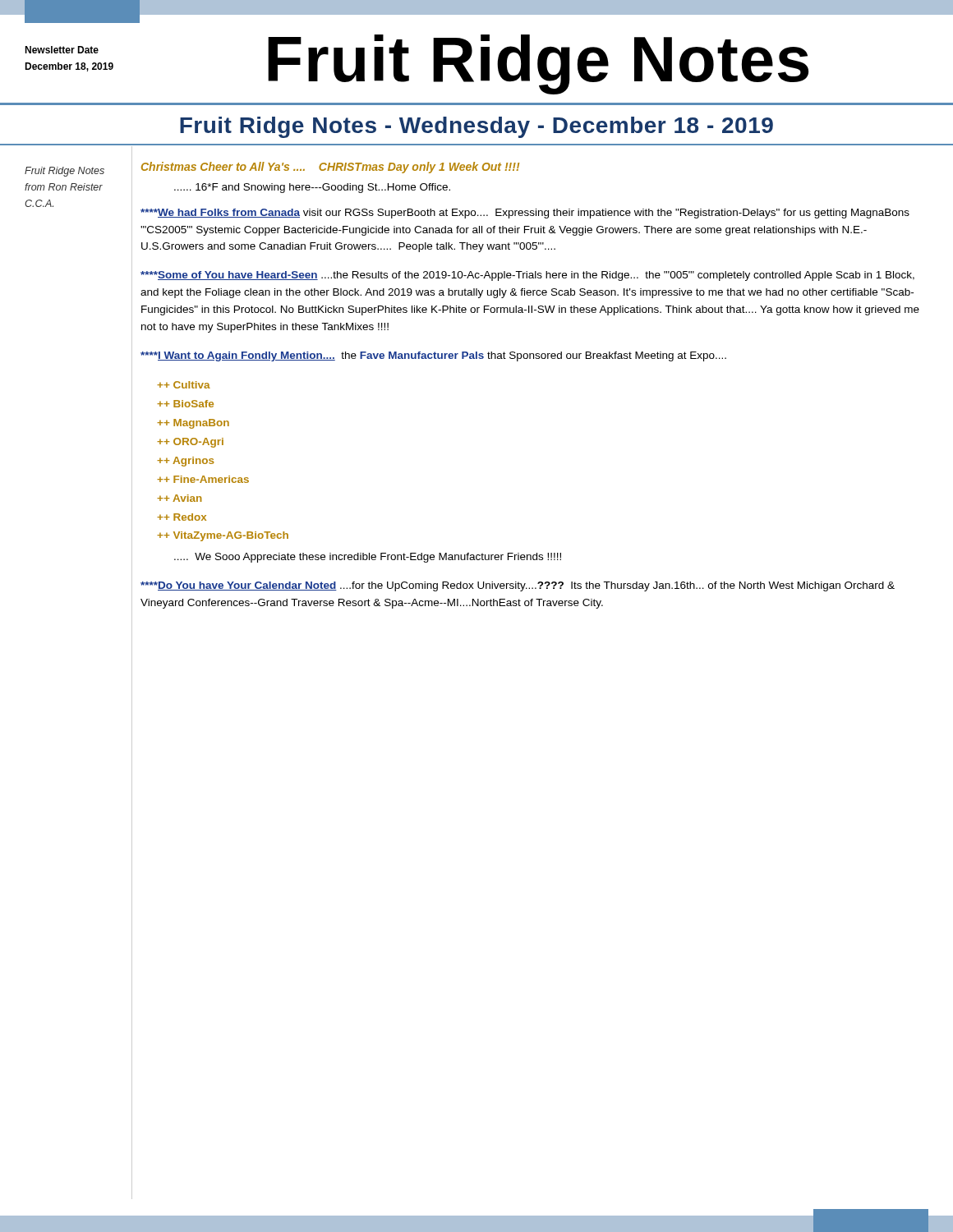Navigate to the block starting "I Want to Again Fondly Mention...."
The width and height of the screenshot is (953, 1232).
click(434, 355)
